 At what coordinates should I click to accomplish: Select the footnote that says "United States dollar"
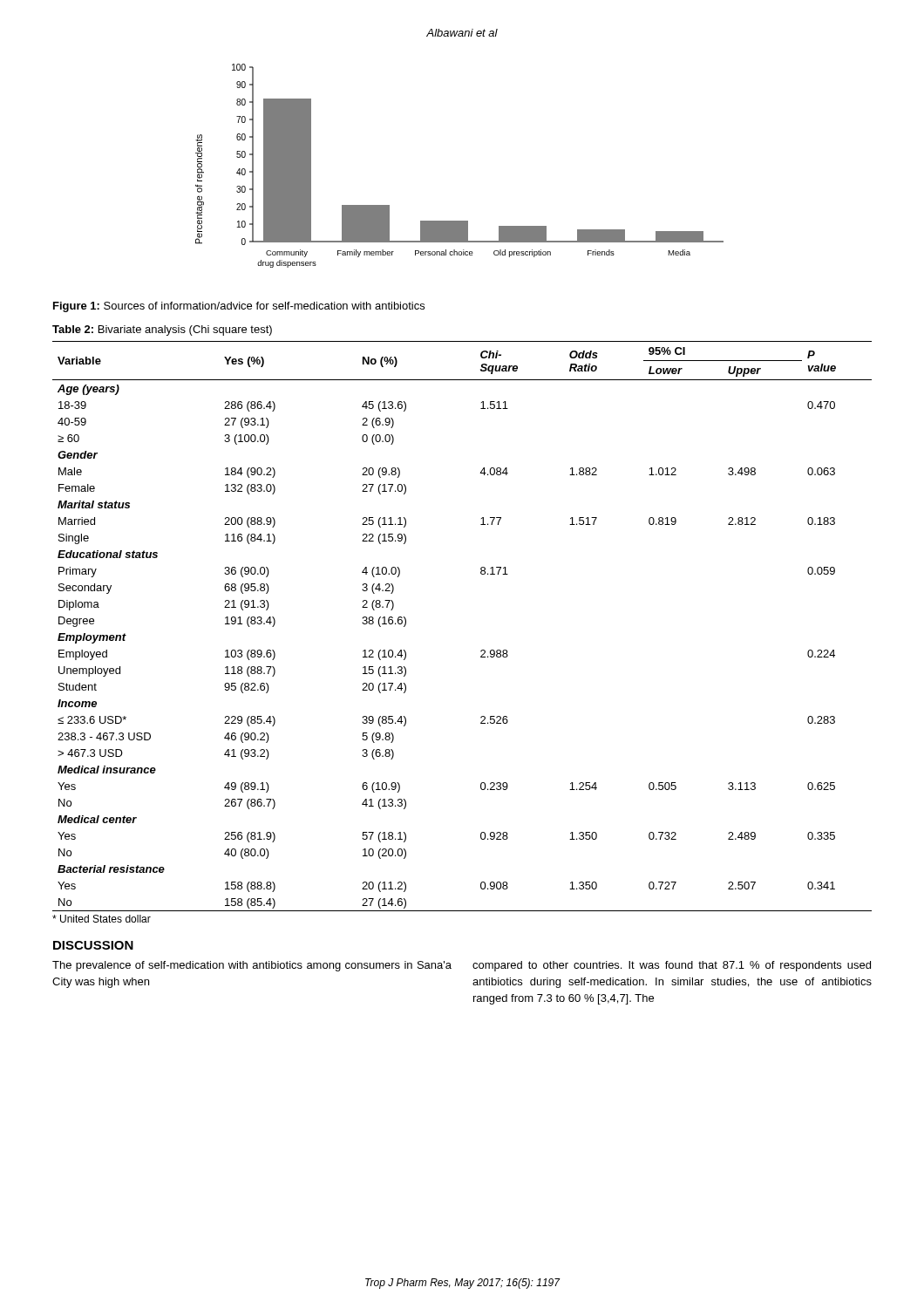pos(101,919)
